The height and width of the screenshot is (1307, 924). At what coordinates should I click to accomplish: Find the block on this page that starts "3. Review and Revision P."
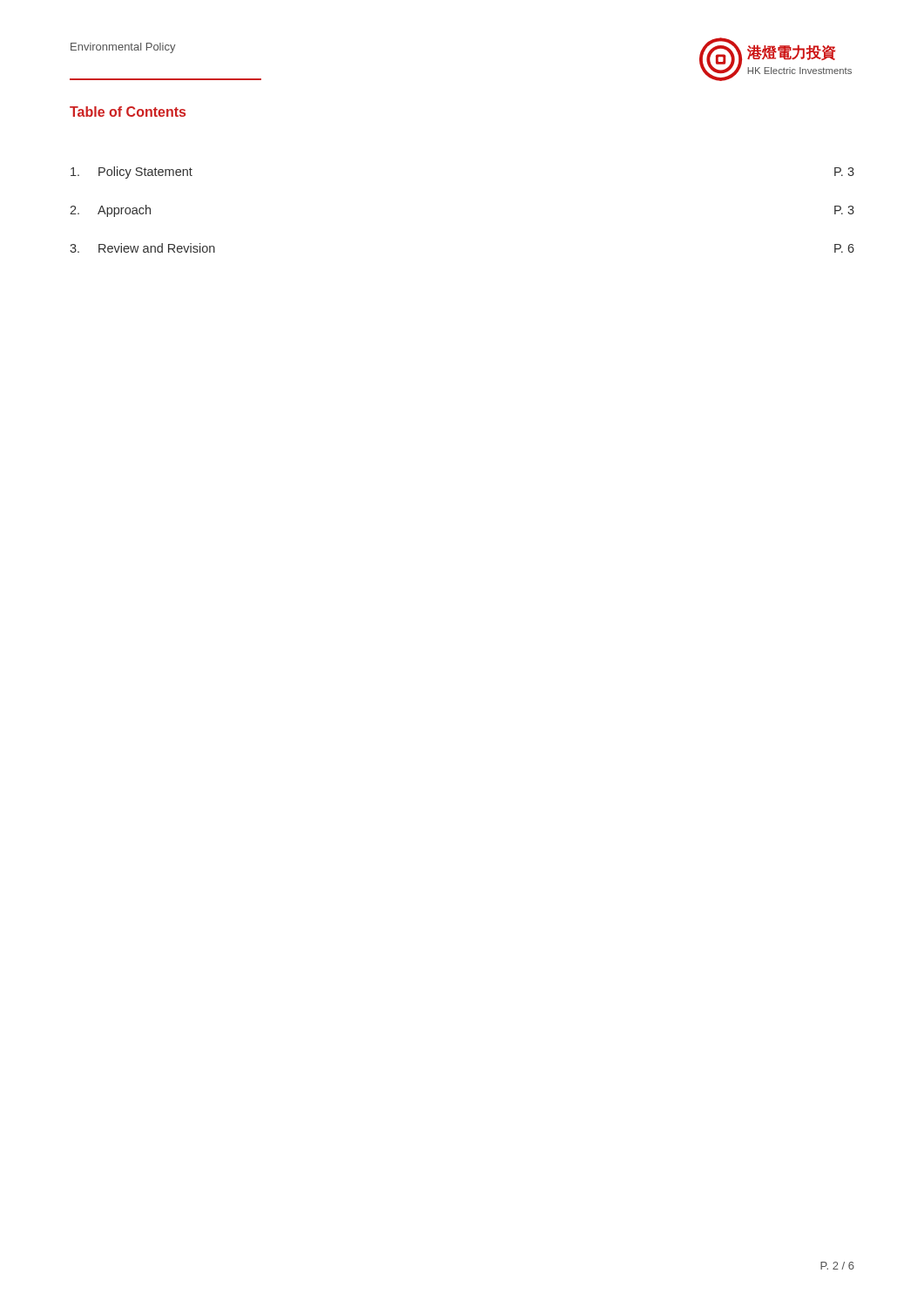[x=159, y=247]
